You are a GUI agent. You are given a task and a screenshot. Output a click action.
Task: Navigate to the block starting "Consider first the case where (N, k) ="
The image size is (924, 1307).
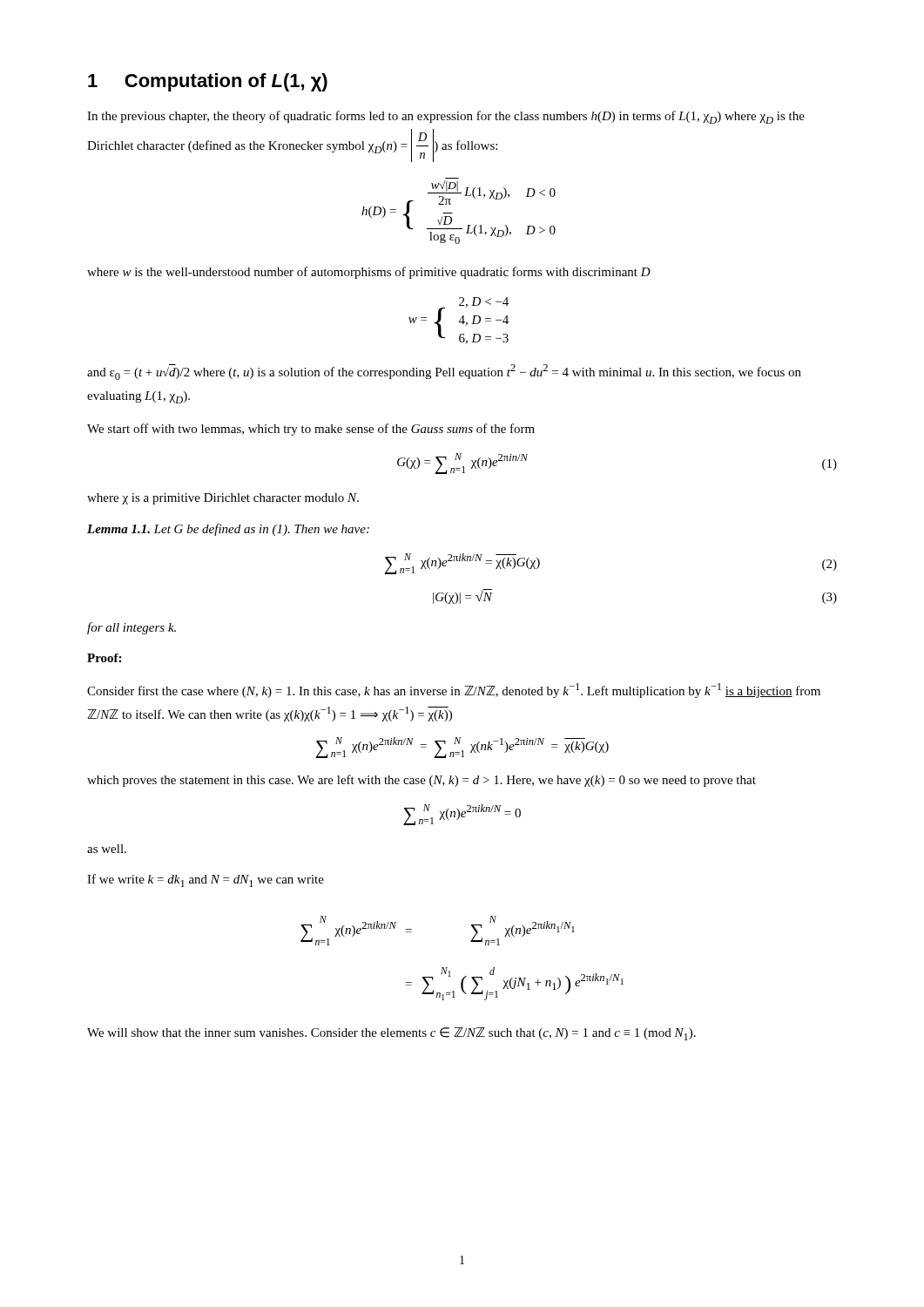[x=462, y=702]
